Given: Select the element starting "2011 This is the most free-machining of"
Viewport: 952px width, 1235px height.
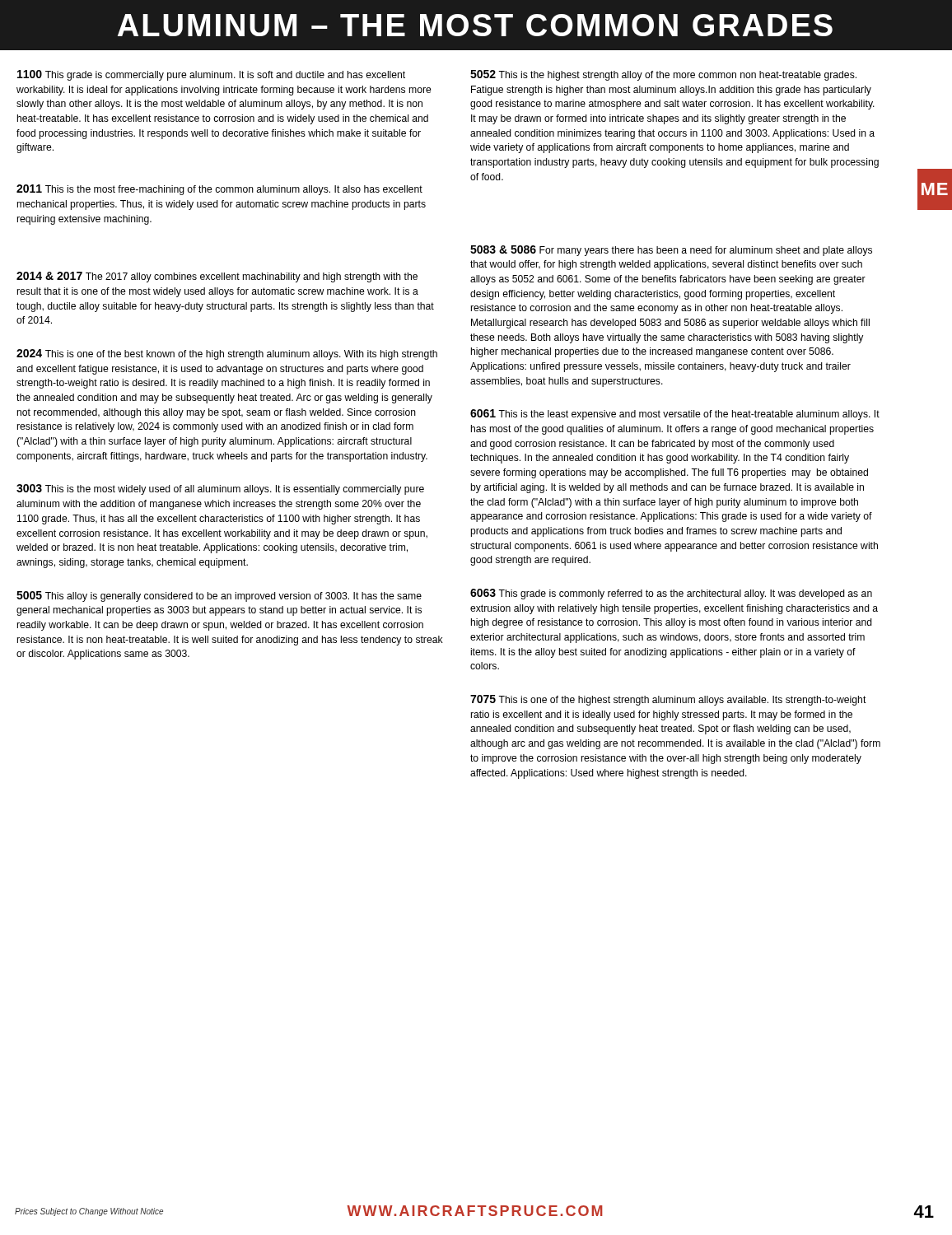Looking at the screenshot, I should click(221, 203).
